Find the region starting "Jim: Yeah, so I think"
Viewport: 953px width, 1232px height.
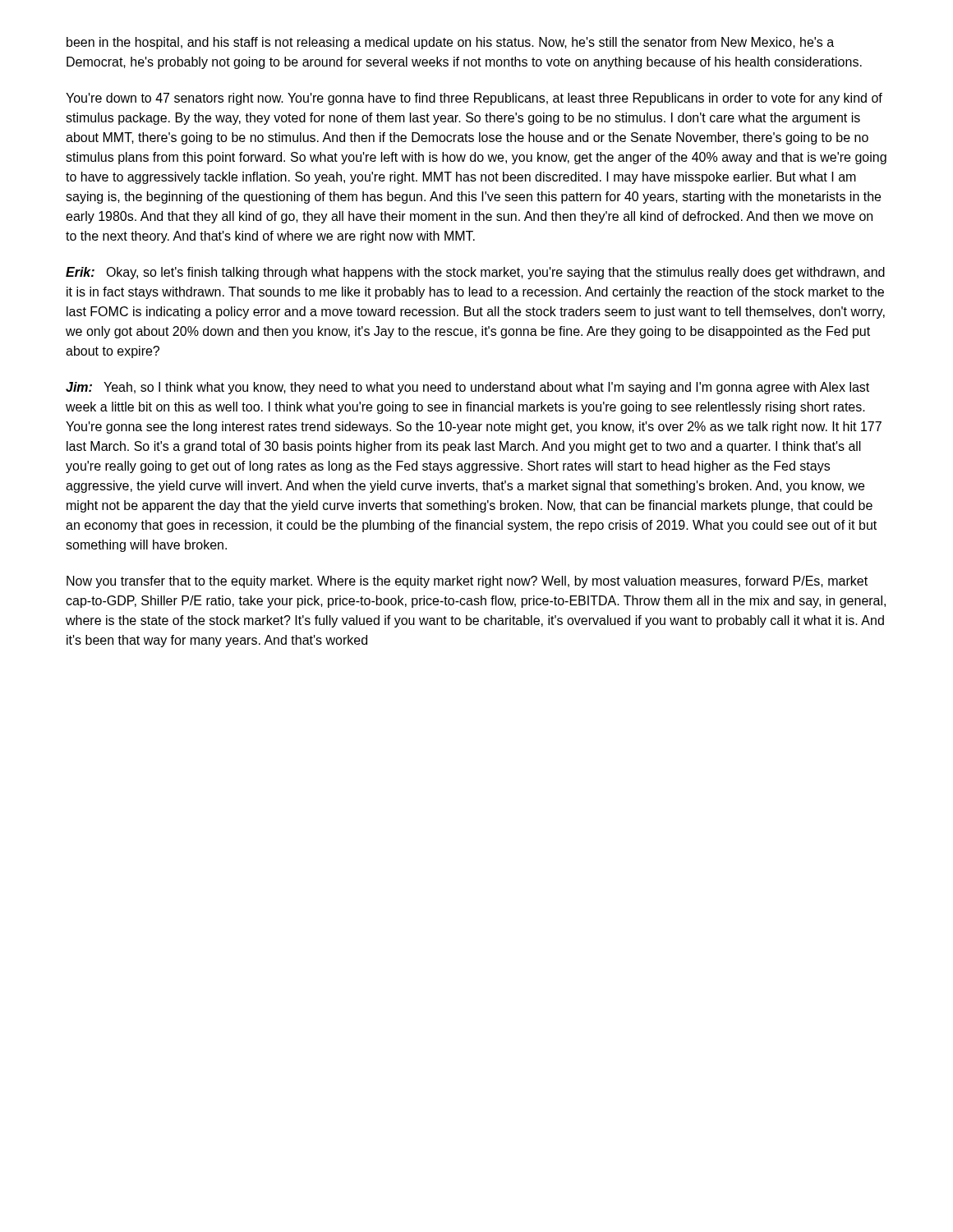[474, 466]
